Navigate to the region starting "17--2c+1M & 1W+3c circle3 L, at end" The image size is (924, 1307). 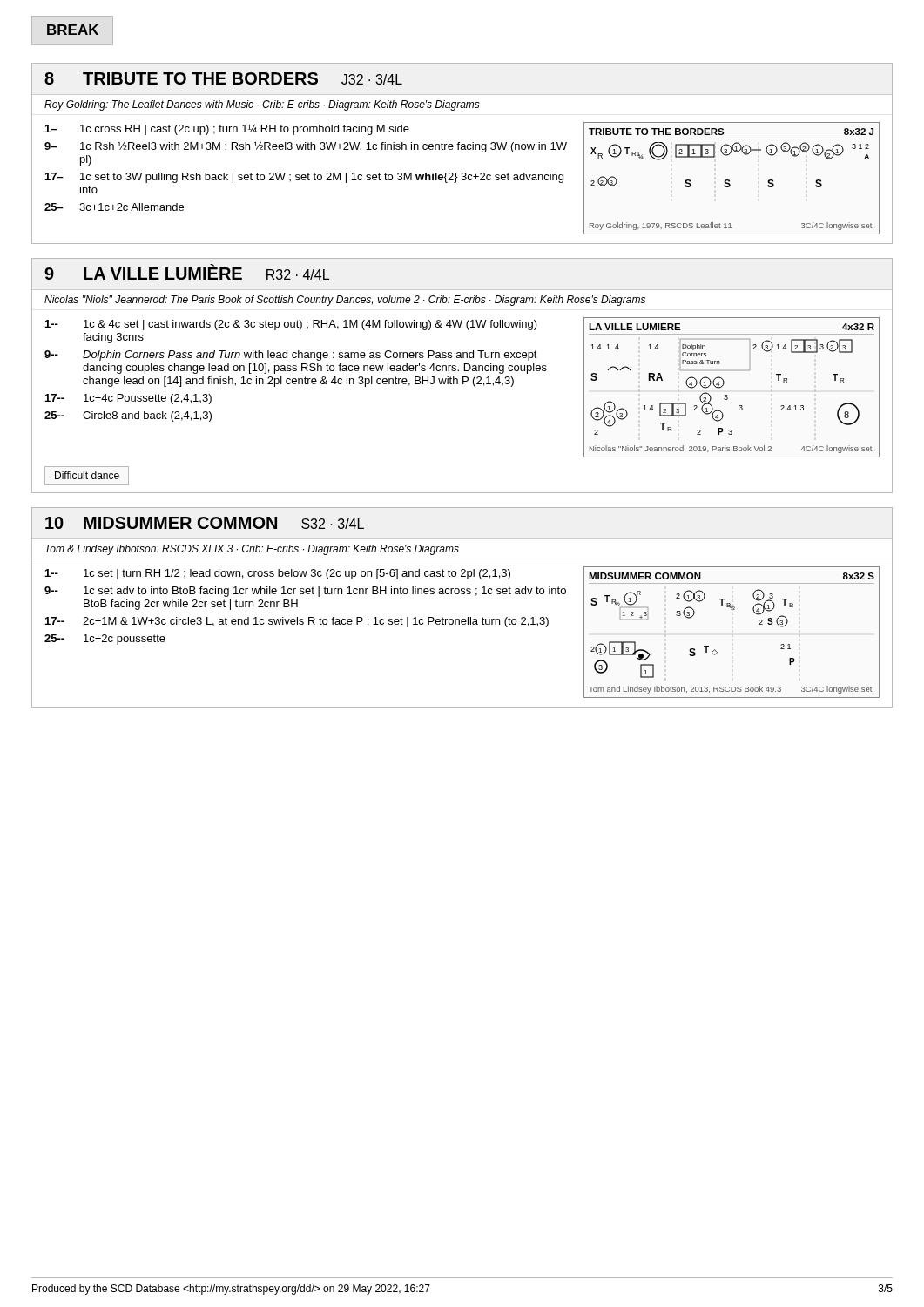pos(297,621)
